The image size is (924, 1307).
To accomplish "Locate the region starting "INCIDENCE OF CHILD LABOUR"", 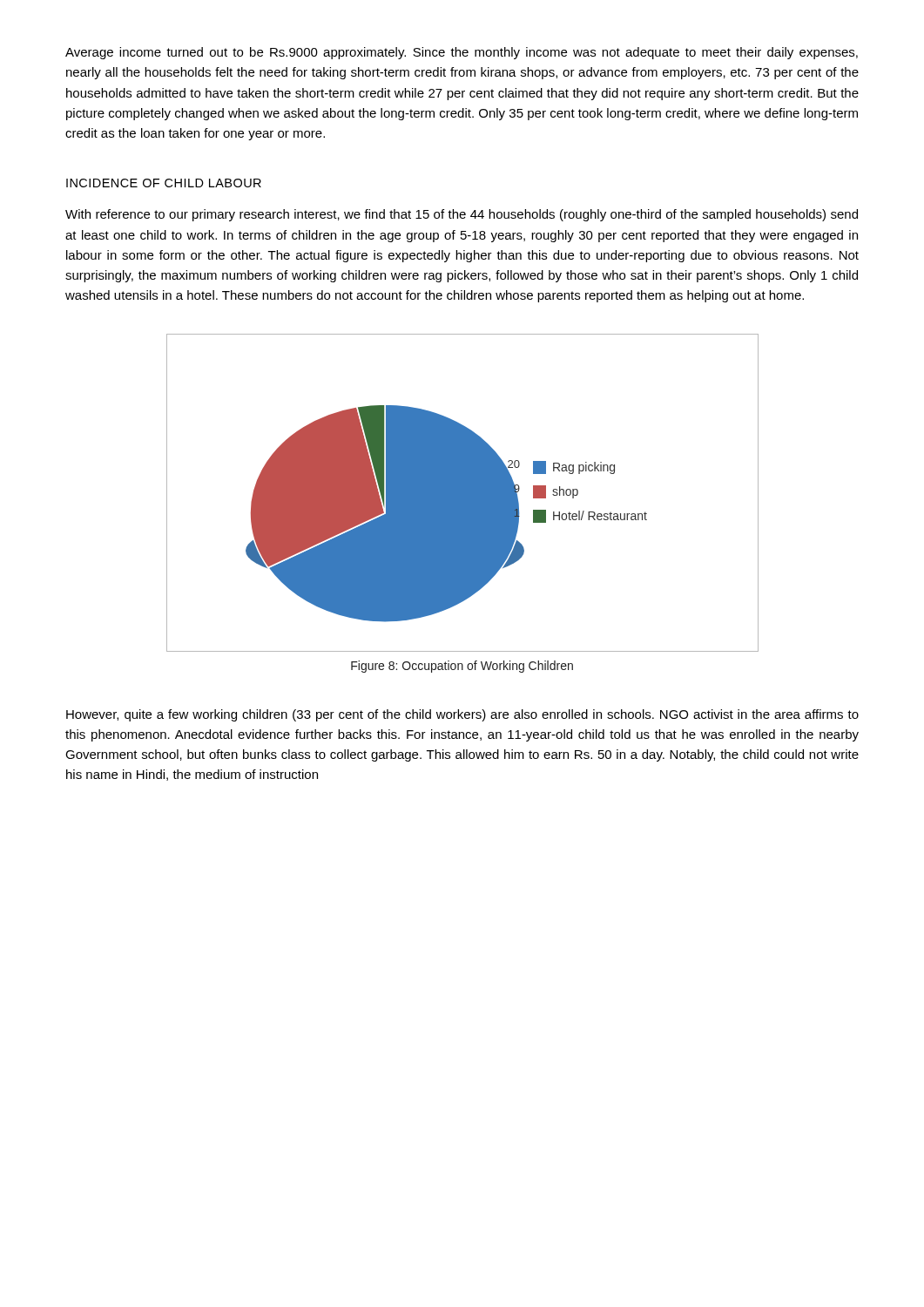I will pos(164,183).
